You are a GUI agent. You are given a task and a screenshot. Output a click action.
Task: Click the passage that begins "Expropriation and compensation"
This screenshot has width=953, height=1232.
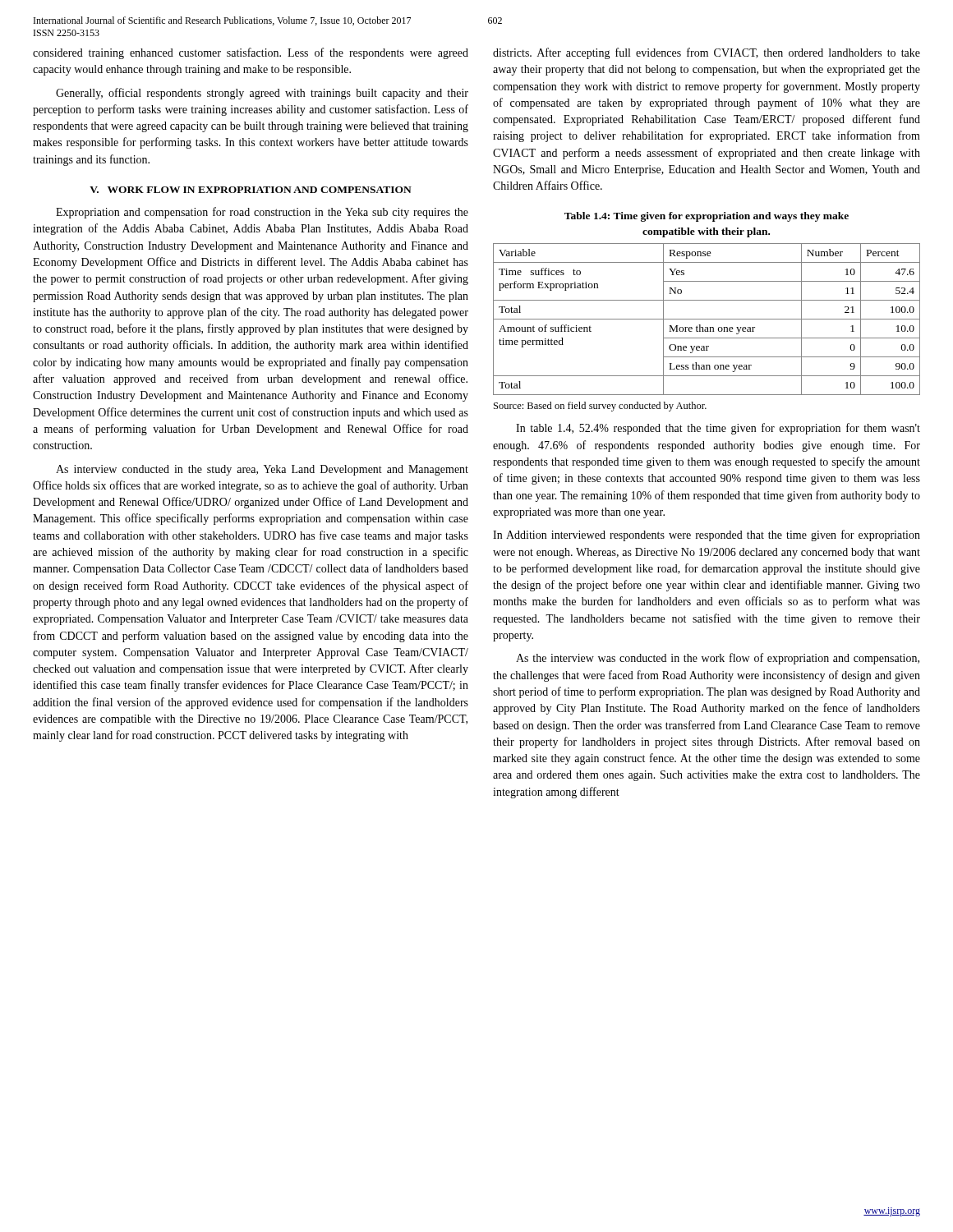click(251, 329)
